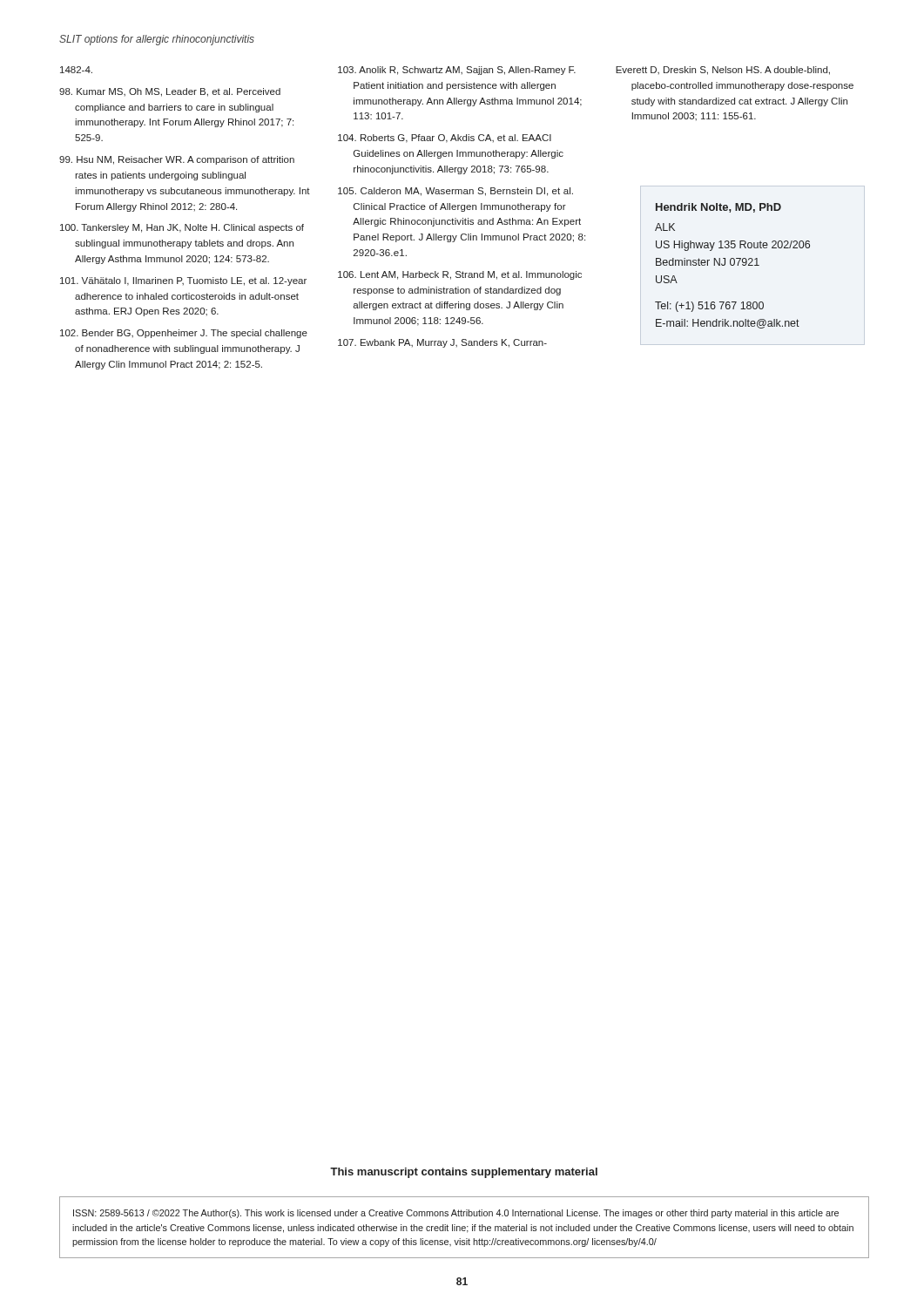Click on the element starting "Everett D, Dreskin S, Nelson HS. A"
The image size is (924, 1307).
click(x=735, y=93)
